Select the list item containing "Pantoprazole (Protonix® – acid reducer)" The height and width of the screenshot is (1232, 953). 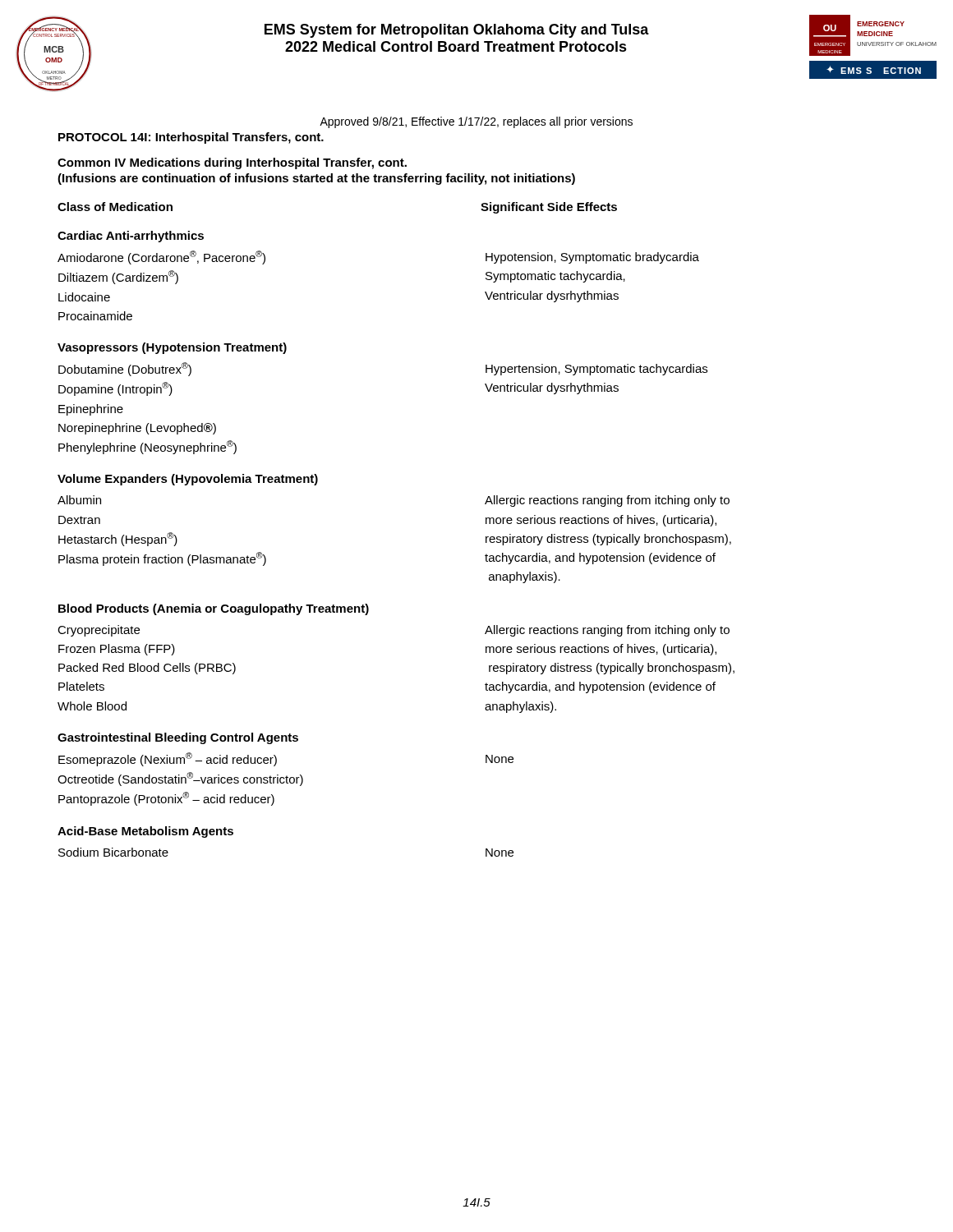[x=166, y=798]
